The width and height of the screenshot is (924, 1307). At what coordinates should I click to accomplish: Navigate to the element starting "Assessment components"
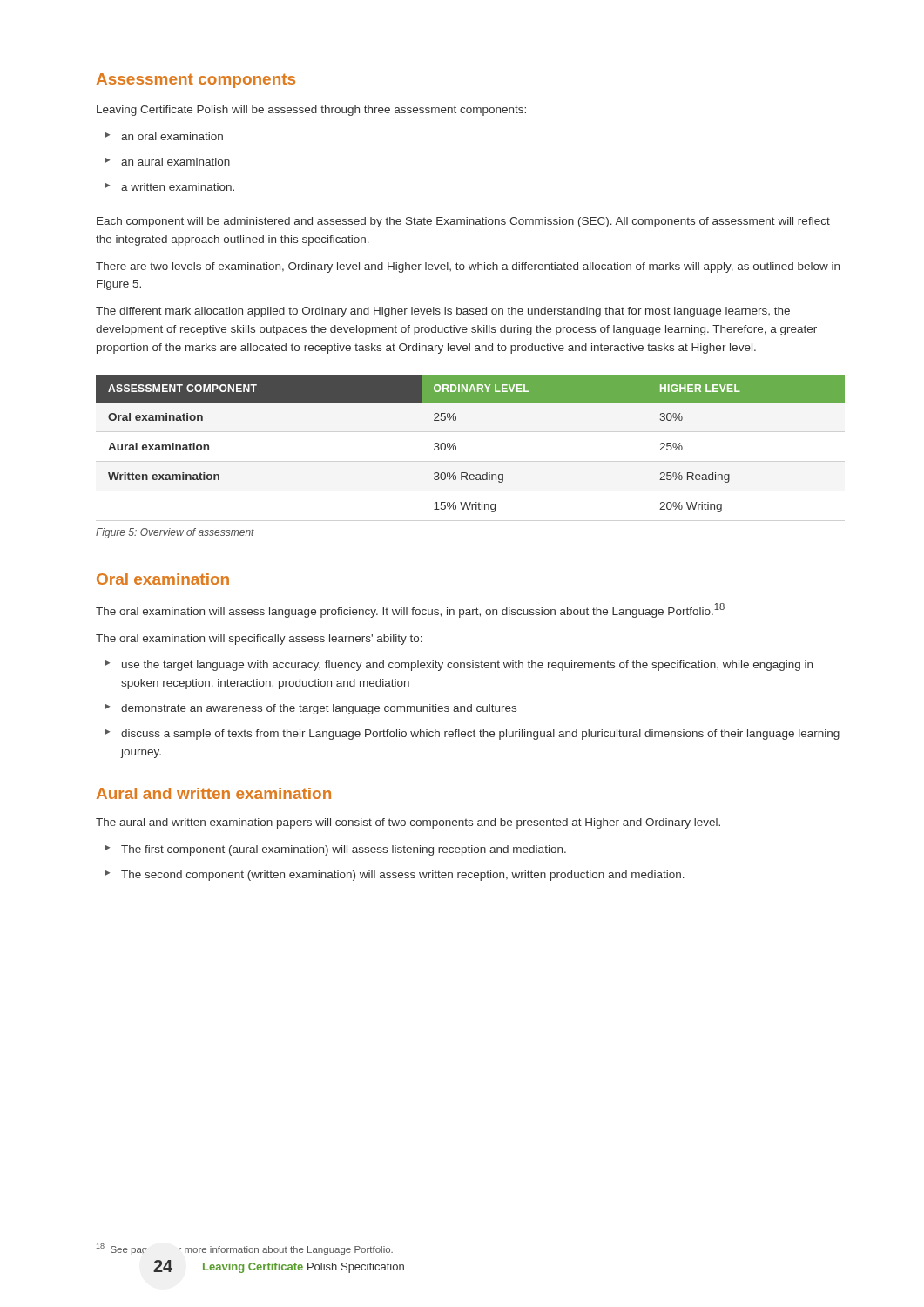196,79
